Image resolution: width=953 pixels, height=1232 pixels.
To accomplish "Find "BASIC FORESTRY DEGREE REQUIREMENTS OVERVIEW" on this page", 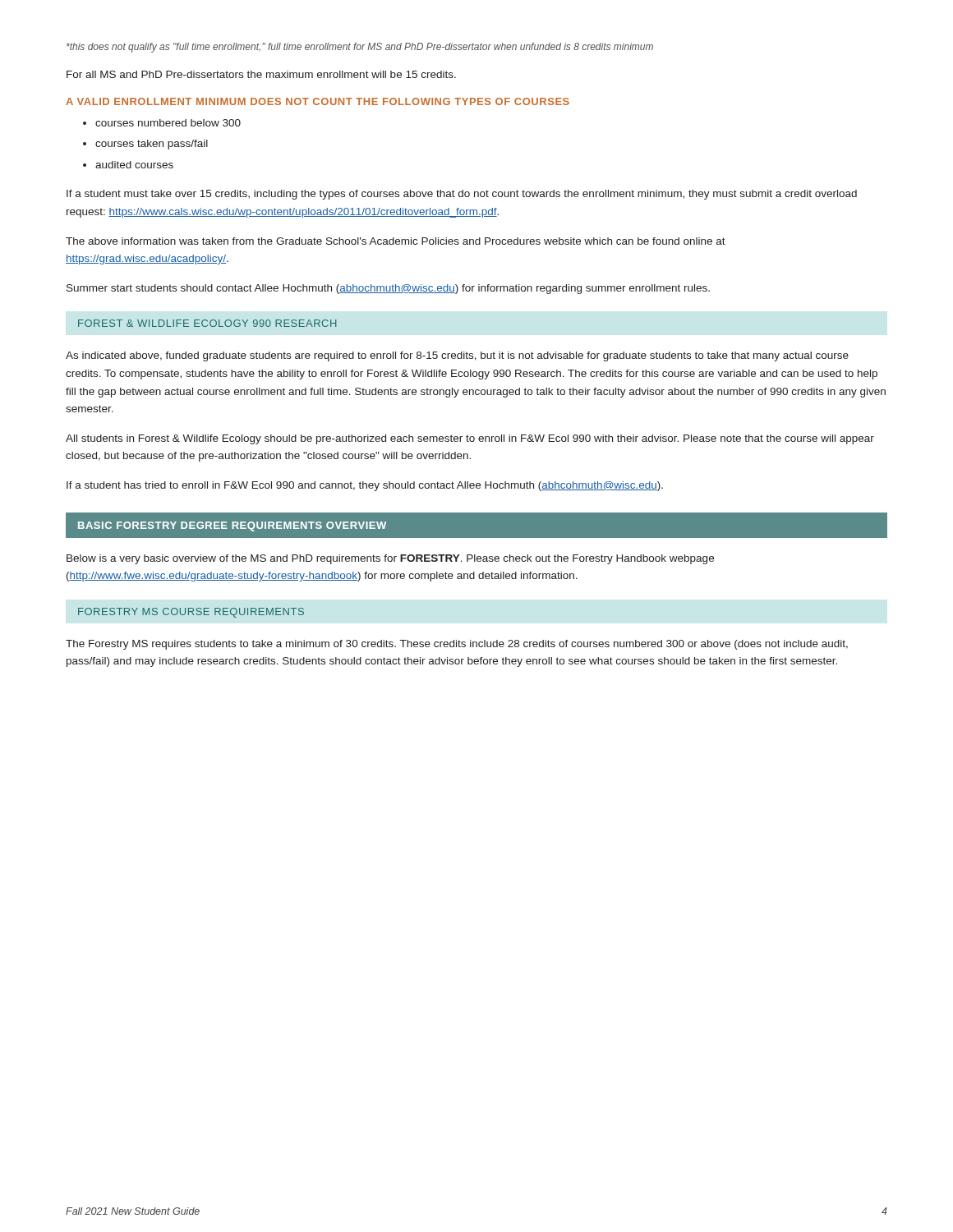I will [232, 526].
